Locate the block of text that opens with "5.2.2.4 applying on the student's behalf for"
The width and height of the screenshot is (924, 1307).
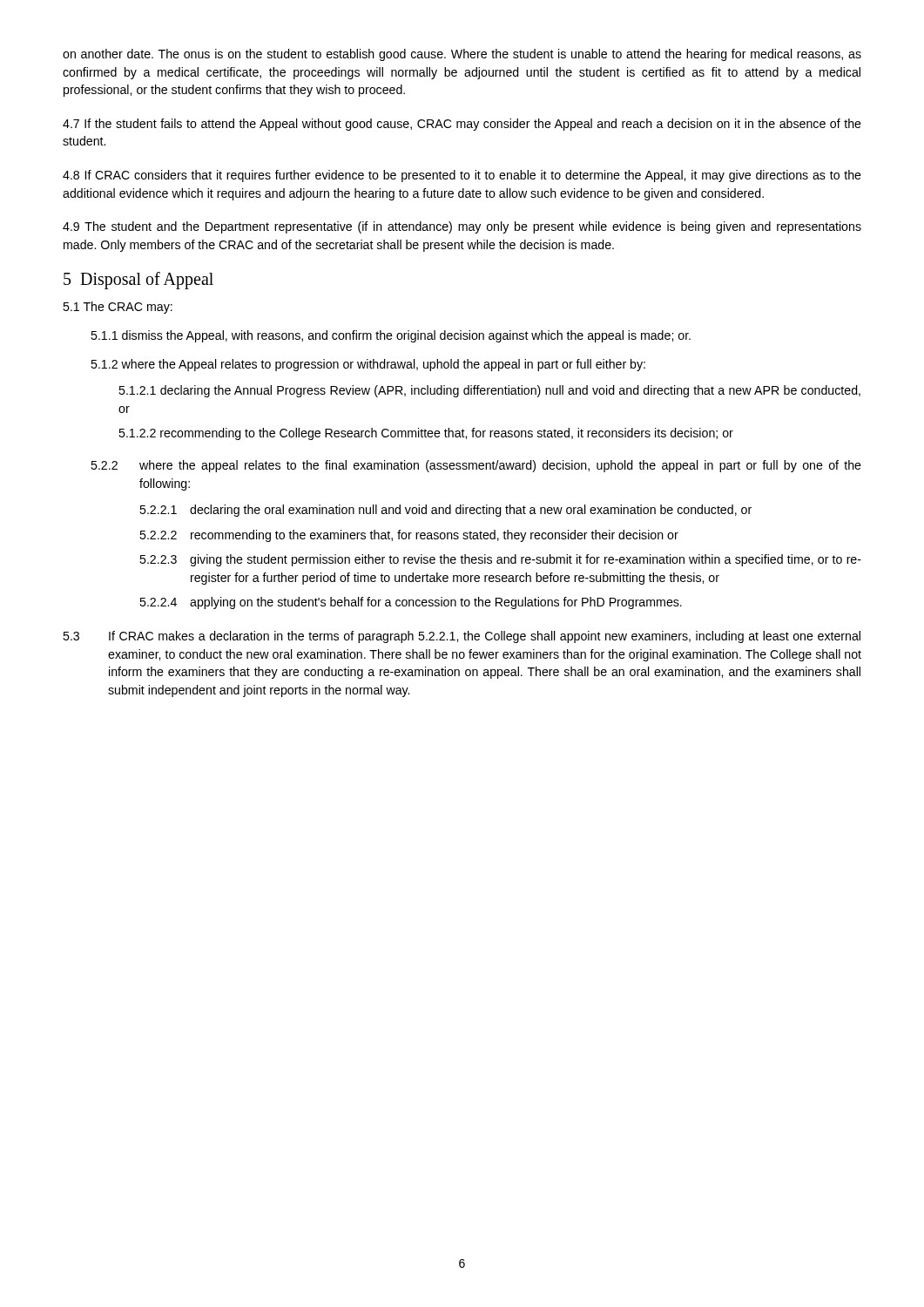pos(500,603)
